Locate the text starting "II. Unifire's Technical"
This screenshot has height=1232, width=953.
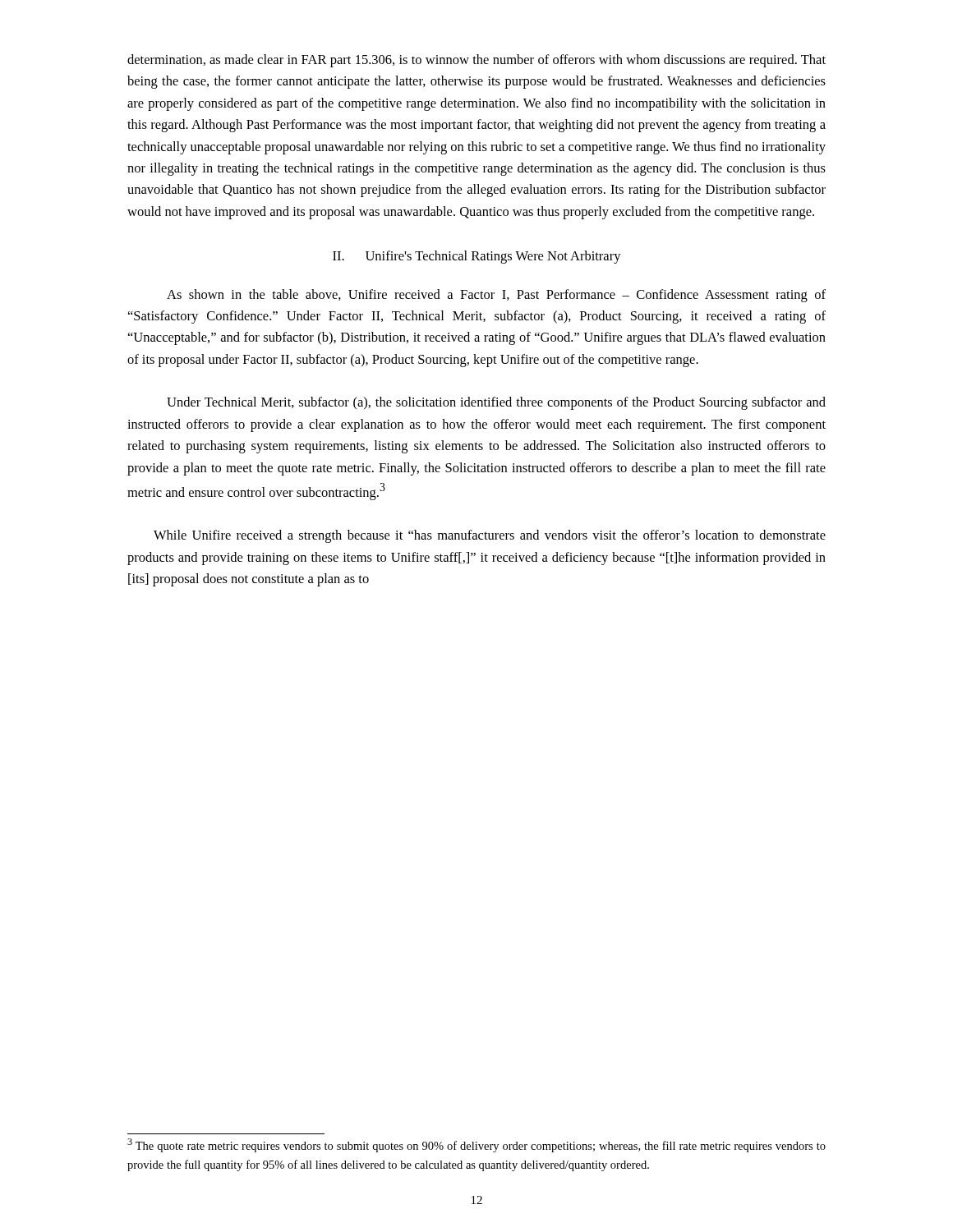pyautogui.click(x=476, y=257)
